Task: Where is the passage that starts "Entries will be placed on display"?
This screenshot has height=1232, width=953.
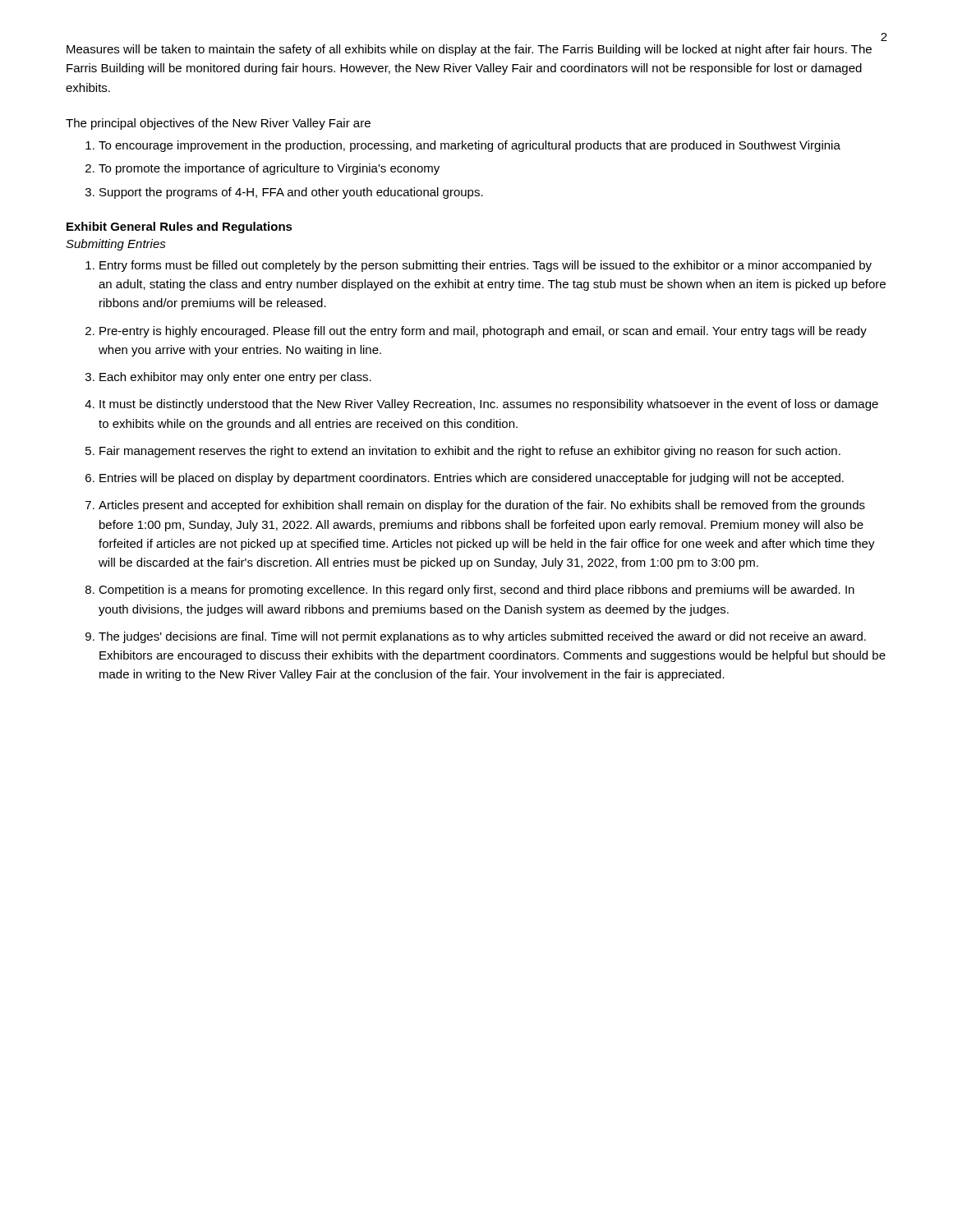Action: (x=472, y=478)
